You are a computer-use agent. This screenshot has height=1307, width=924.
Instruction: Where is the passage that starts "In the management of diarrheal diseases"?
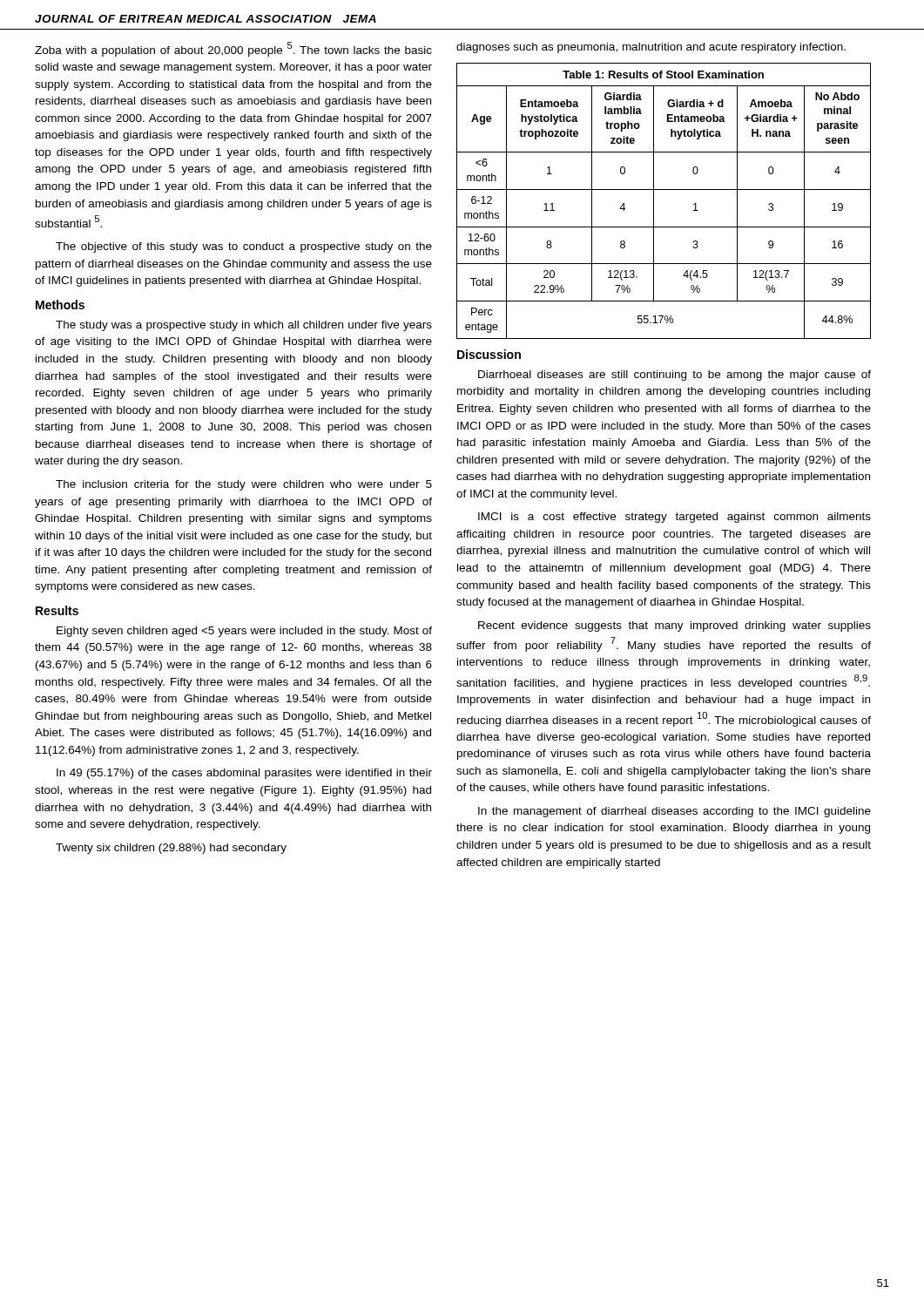coord(664,836)
